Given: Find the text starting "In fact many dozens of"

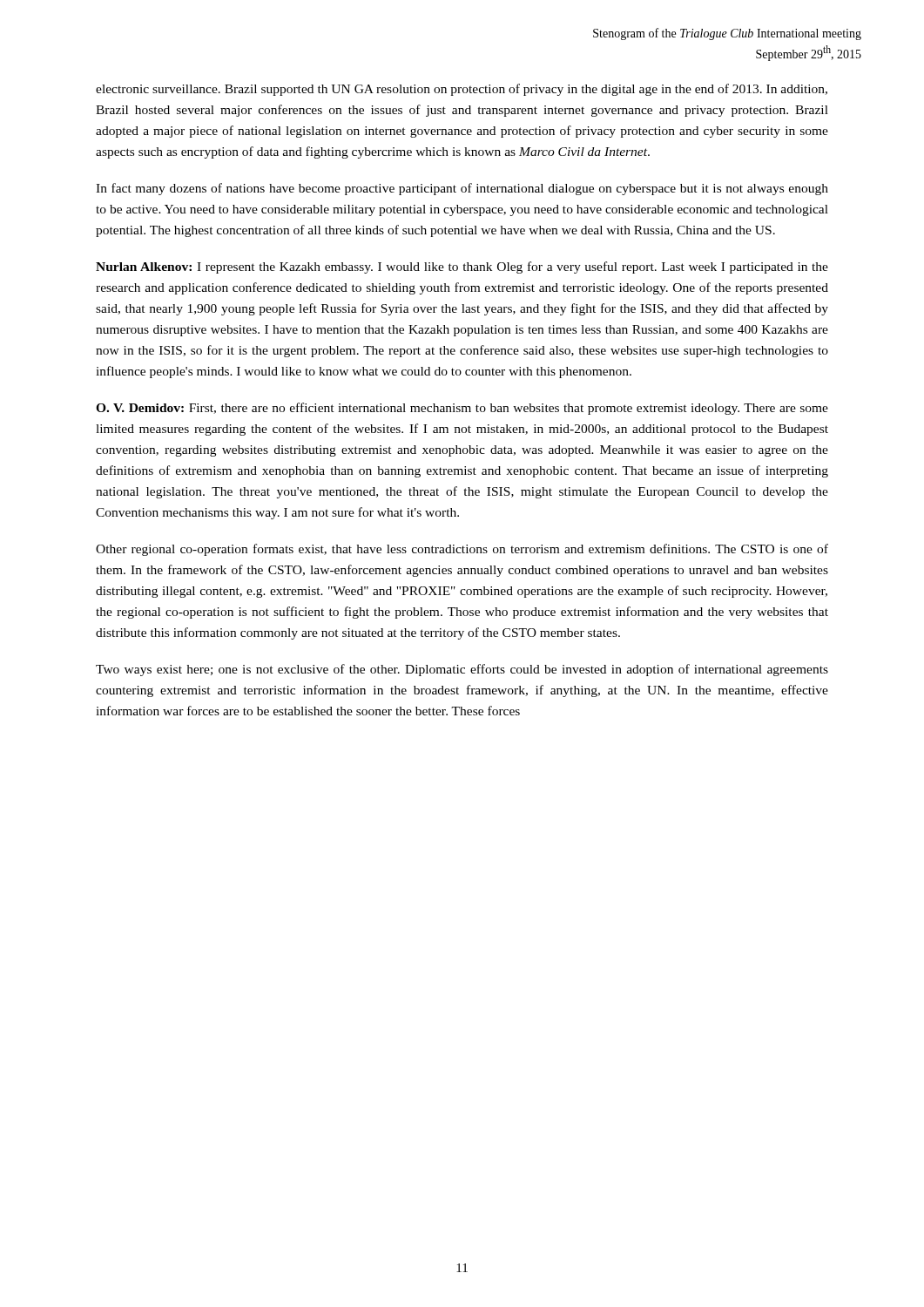Looking at the screenshot, I should point(462,209).
